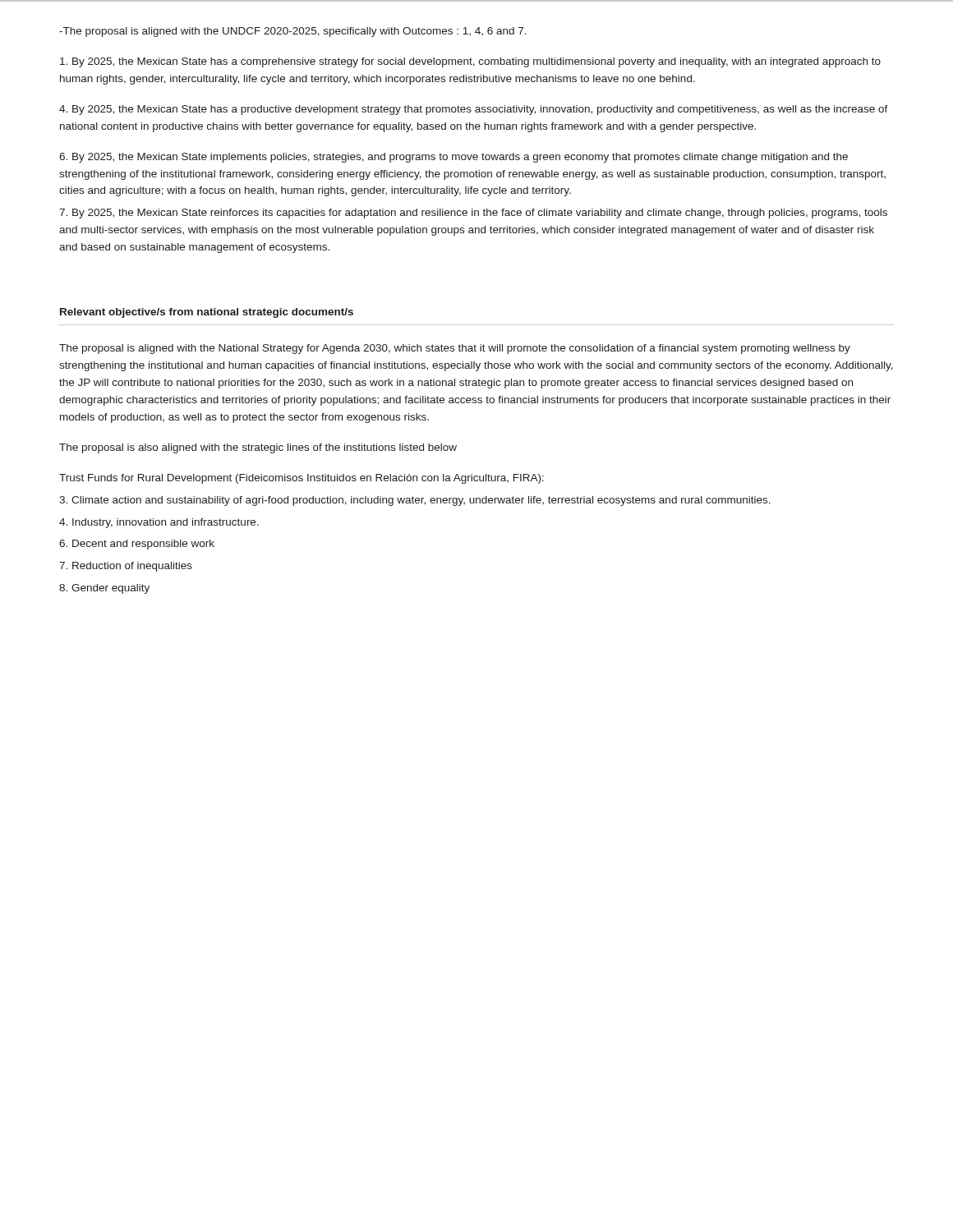Select the region starting "The proposal is also aligned with the"

click(x=258, y=447)
